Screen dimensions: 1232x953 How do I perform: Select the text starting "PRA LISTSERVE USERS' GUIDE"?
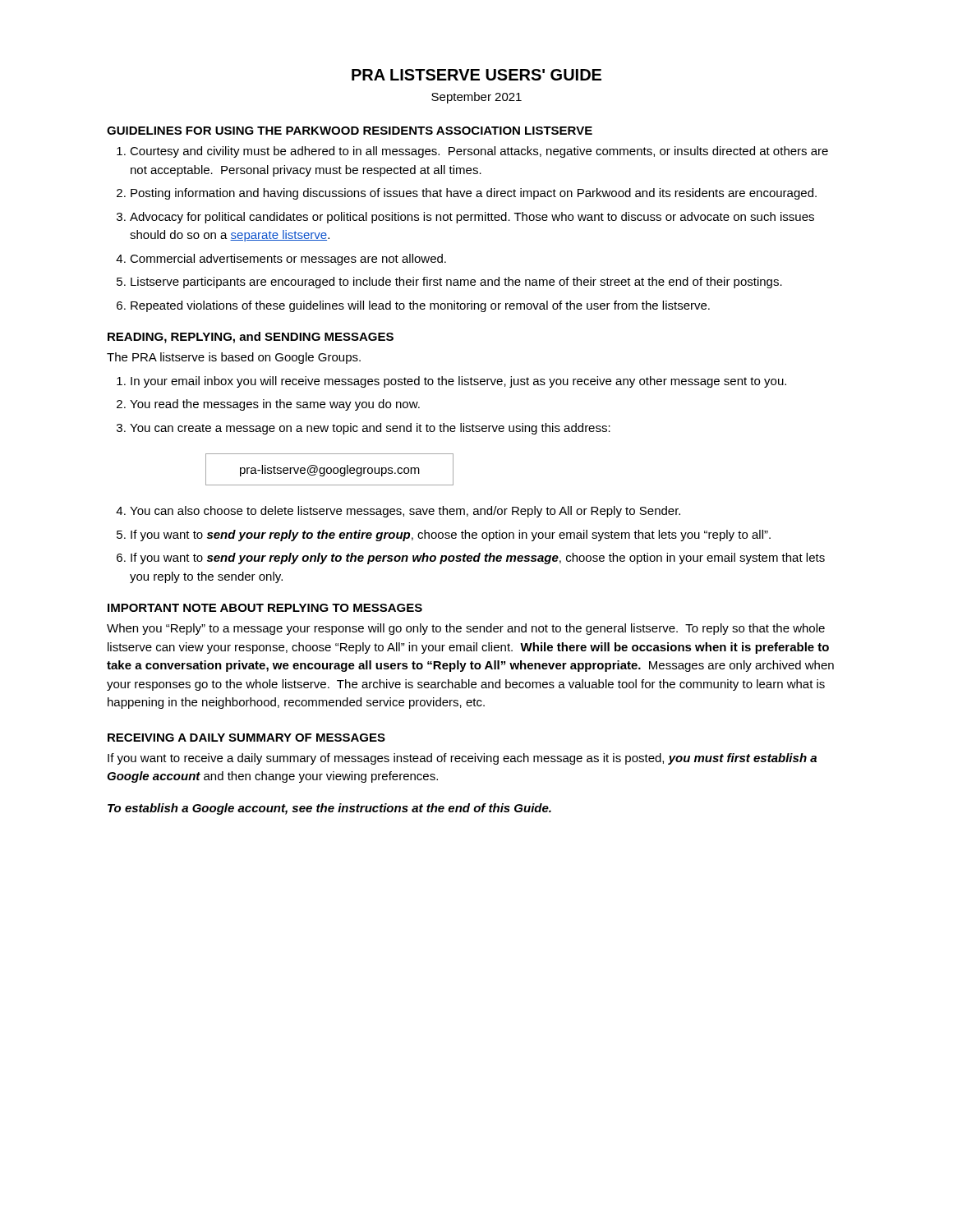[x=476, y=75]
